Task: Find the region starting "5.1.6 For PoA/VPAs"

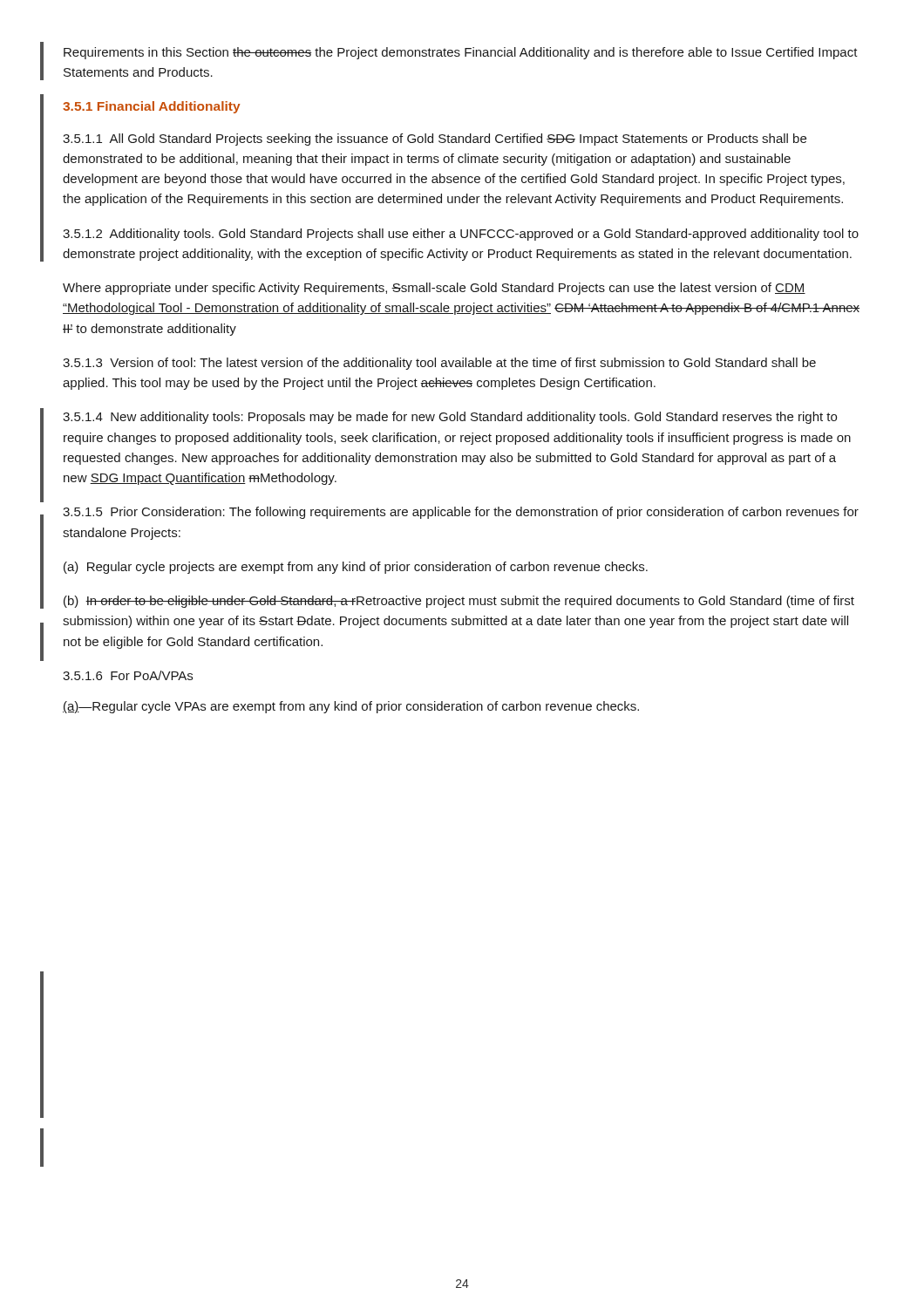Action: [128, 675]
